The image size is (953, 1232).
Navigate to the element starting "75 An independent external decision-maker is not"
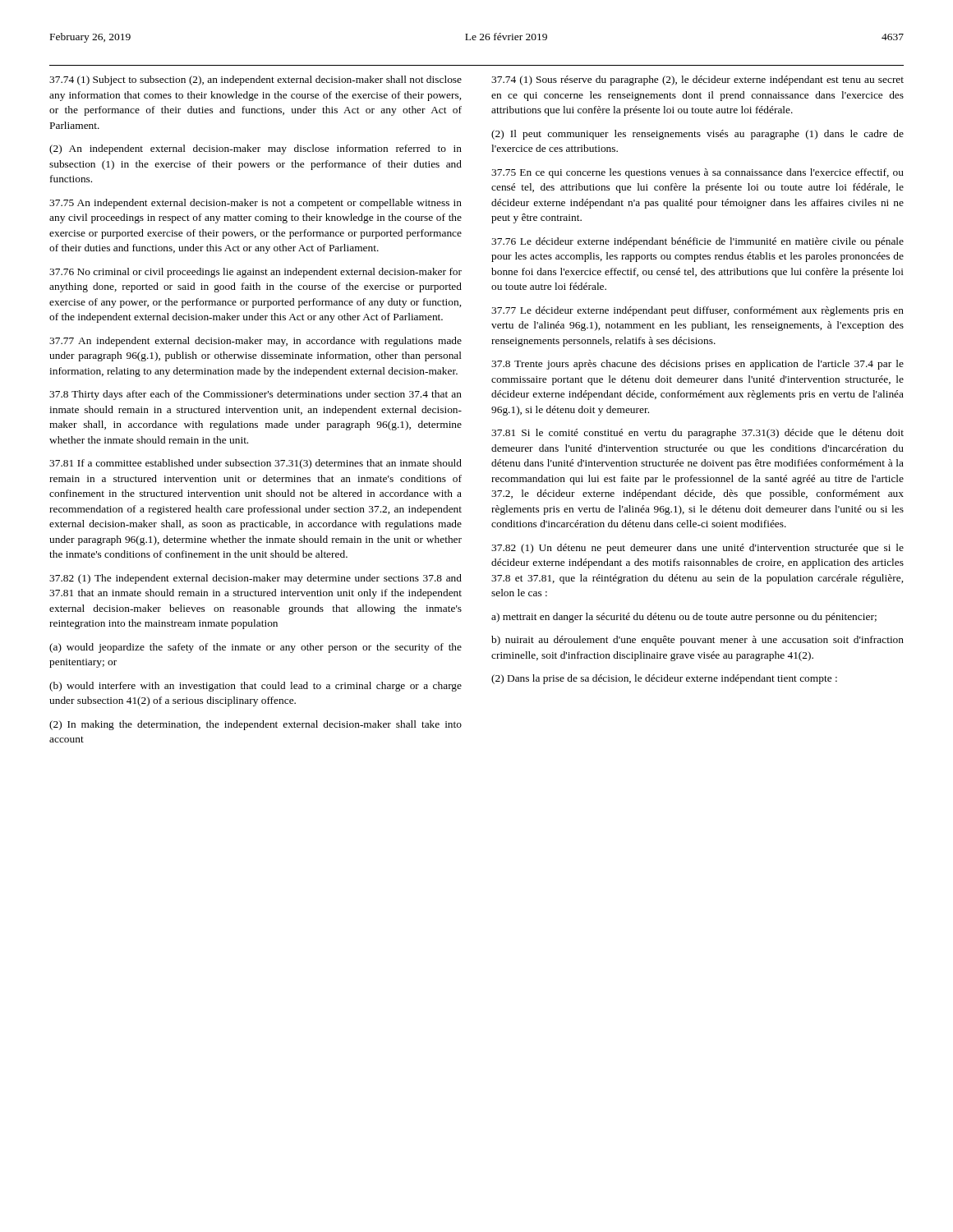[255, 225]
